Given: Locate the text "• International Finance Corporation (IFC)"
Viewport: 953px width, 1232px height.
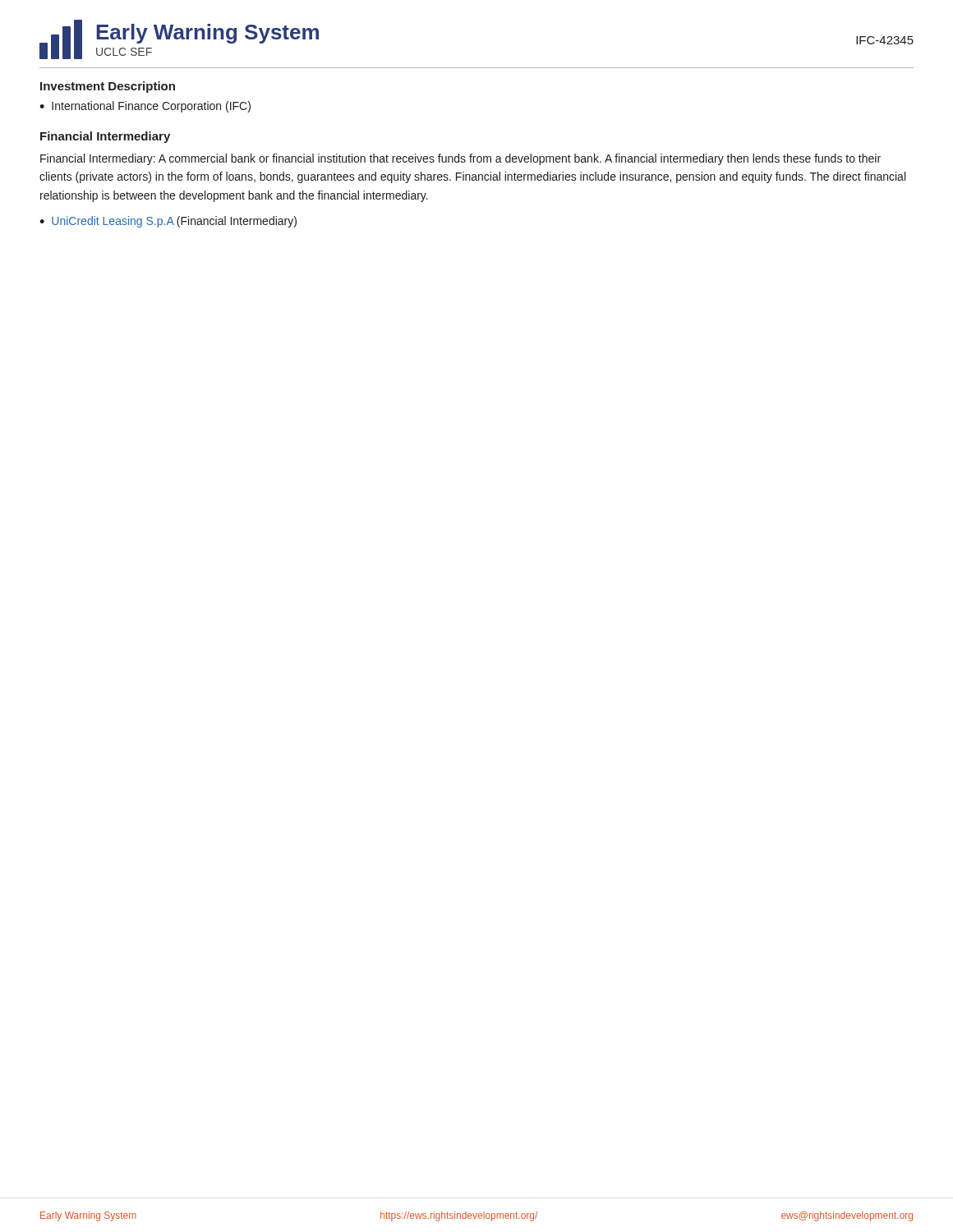Looking at the screenshot, I should pos(145,107).
